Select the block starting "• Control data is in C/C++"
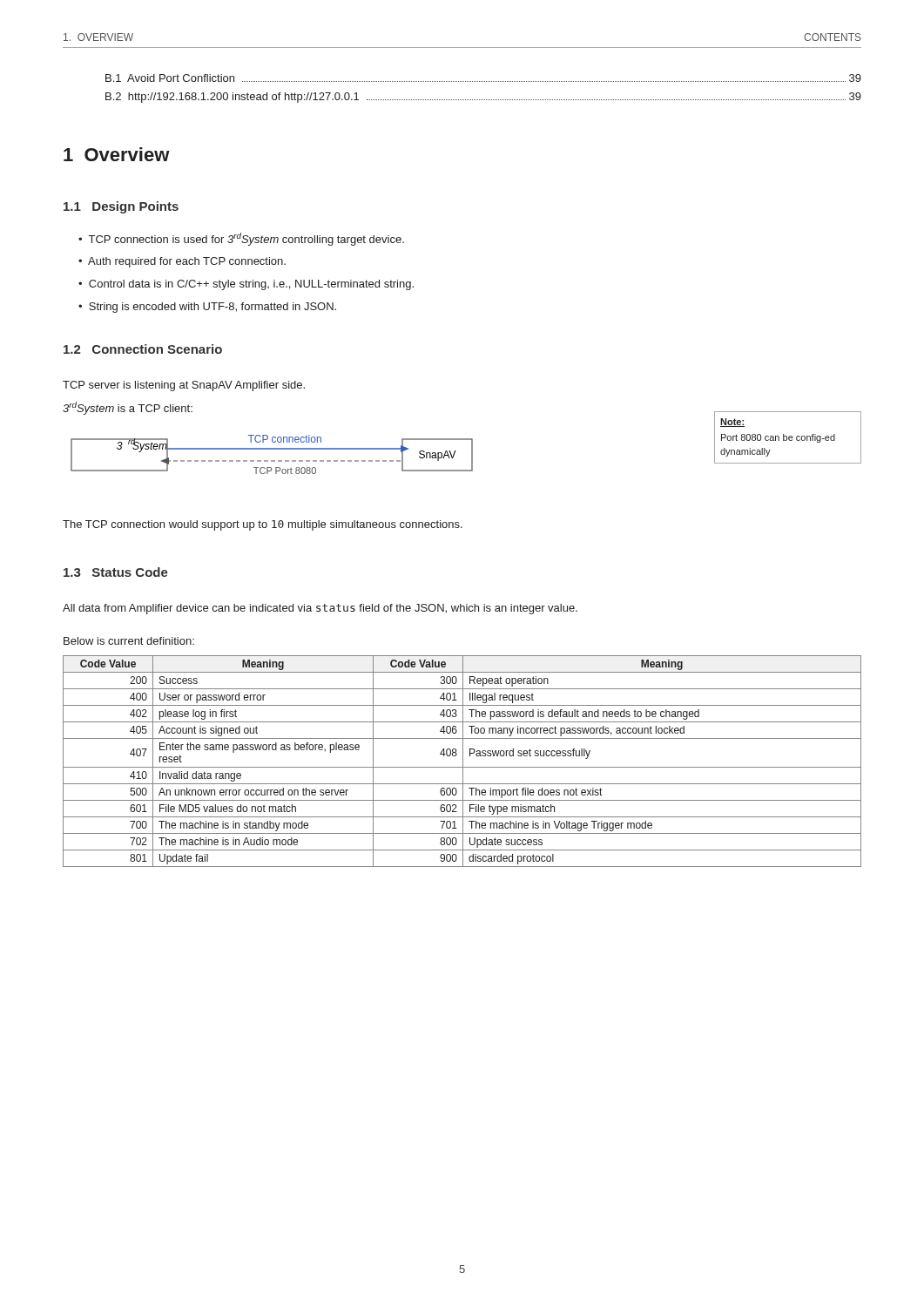Image resolution: width=924 pixels, height=1307 pixels. coord(246,284)
